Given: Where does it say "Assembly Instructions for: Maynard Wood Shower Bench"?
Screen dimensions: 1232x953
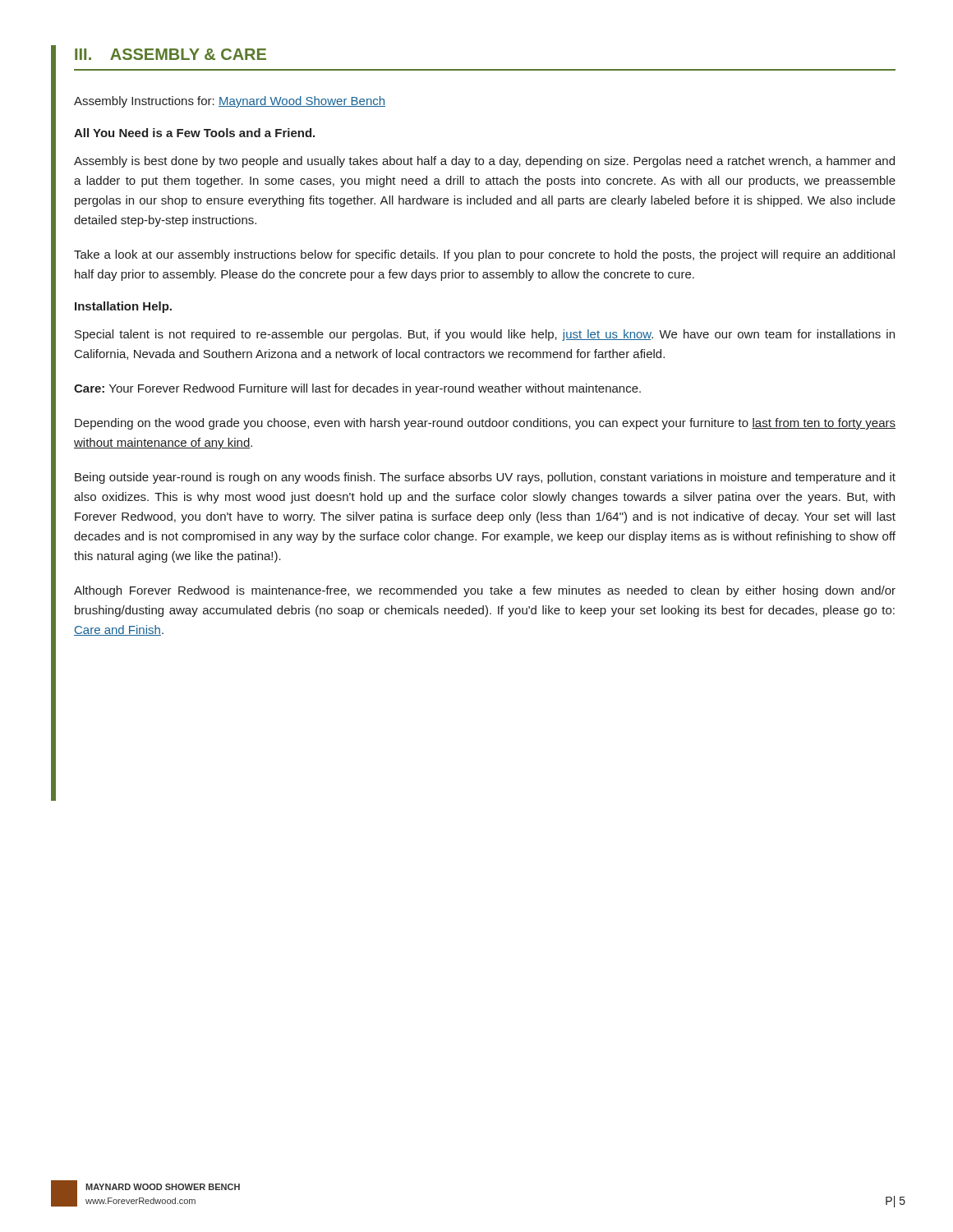Looking at the screenshot, I should (230, 101).
